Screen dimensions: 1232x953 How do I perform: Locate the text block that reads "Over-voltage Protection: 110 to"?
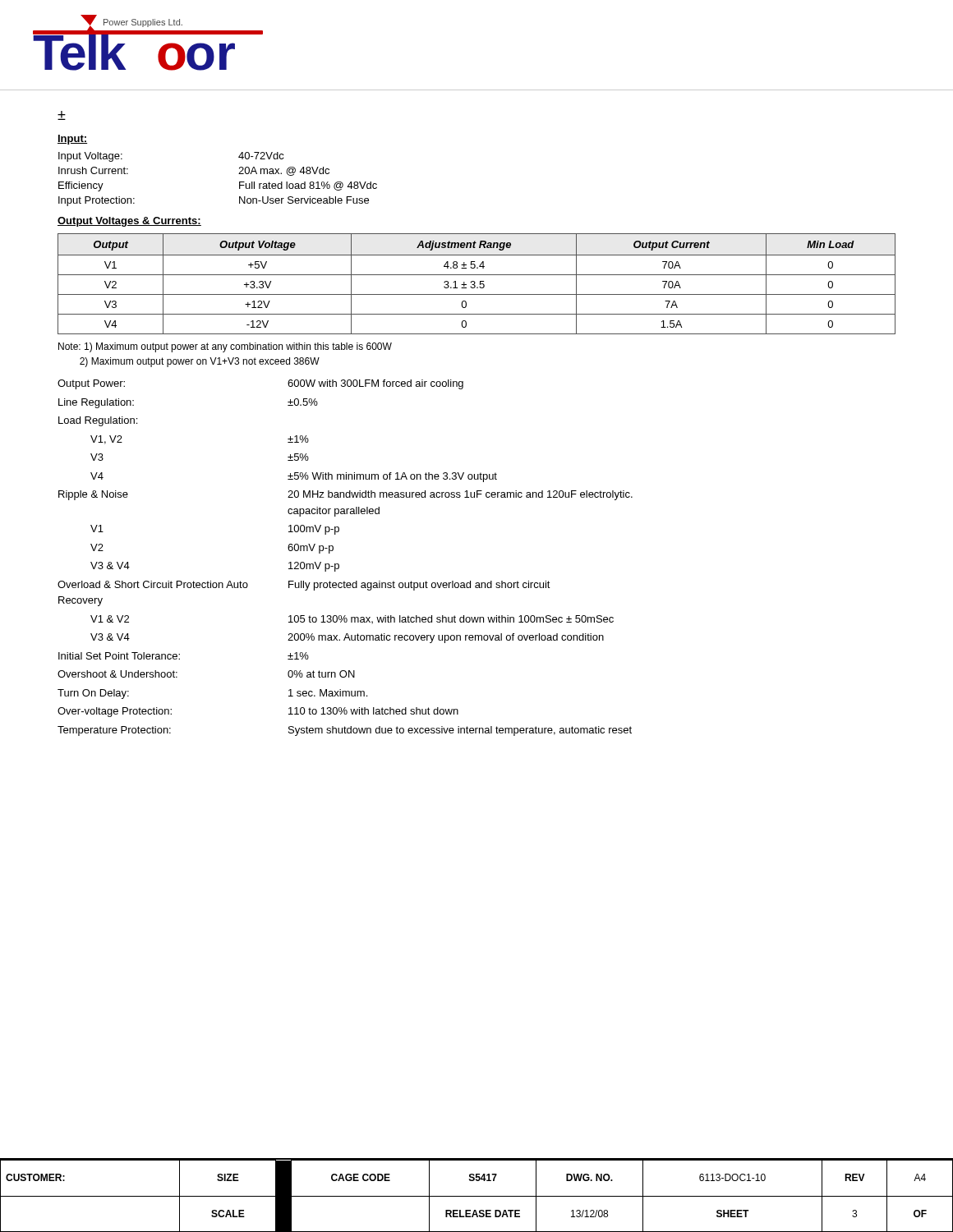[x=115, y=712]
